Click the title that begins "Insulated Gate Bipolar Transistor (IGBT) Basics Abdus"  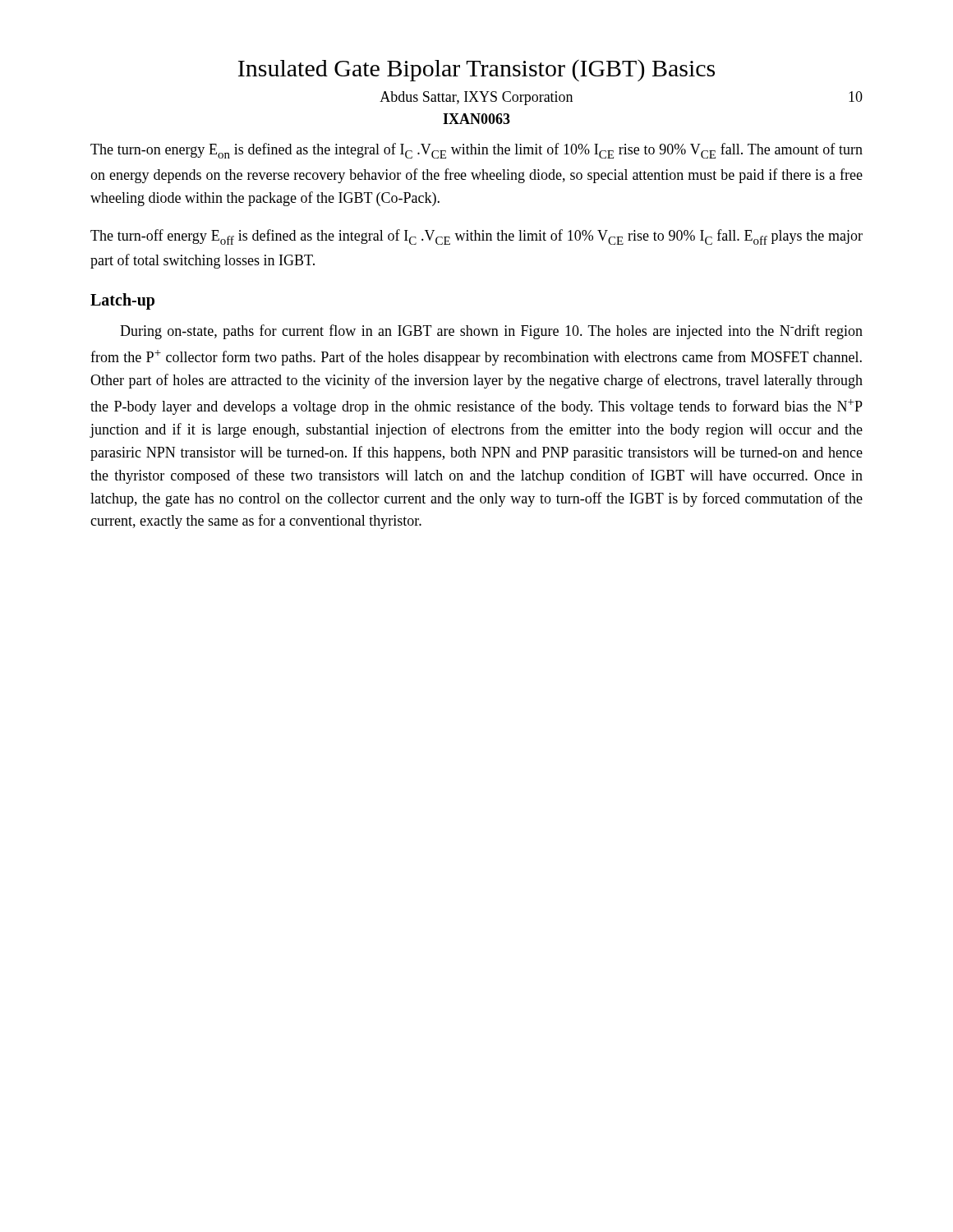476,90
